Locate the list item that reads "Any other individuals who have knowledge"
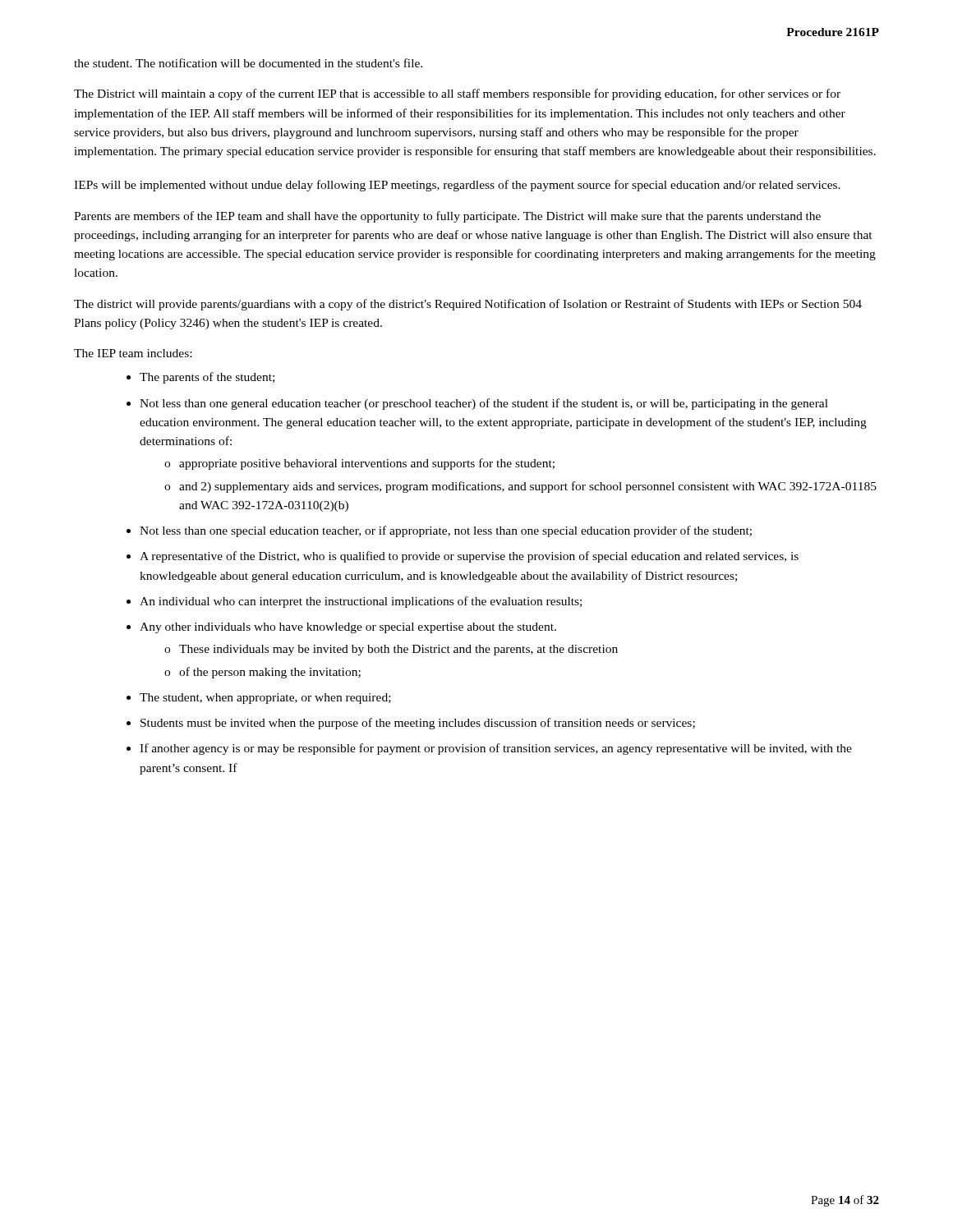Viewport: 953px width, 1232px height. pyautogui.click(x=509, y=650)
